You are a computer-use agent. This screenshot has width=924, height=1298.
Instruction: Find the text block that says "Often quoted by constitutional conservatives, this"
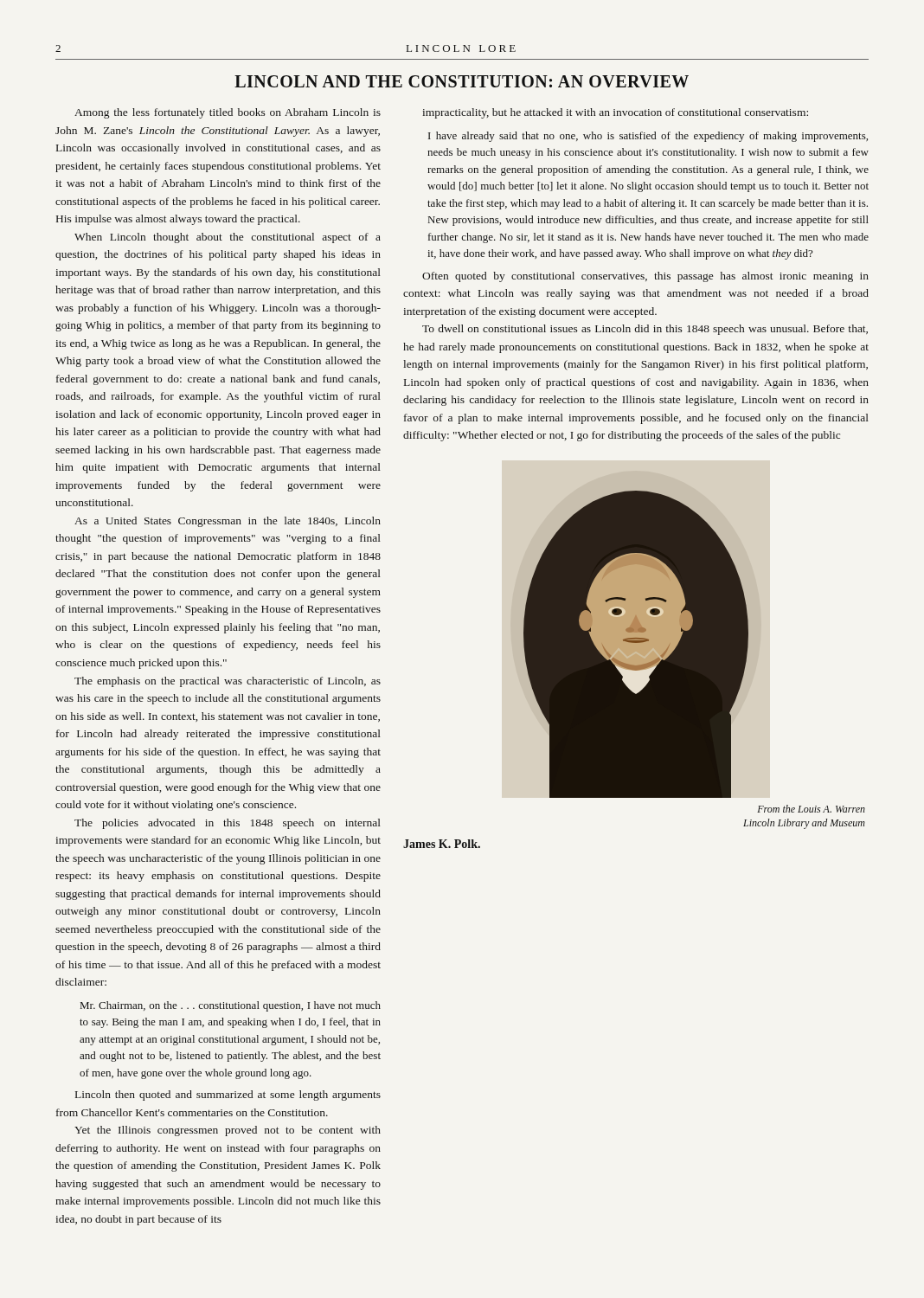[636, 356]
